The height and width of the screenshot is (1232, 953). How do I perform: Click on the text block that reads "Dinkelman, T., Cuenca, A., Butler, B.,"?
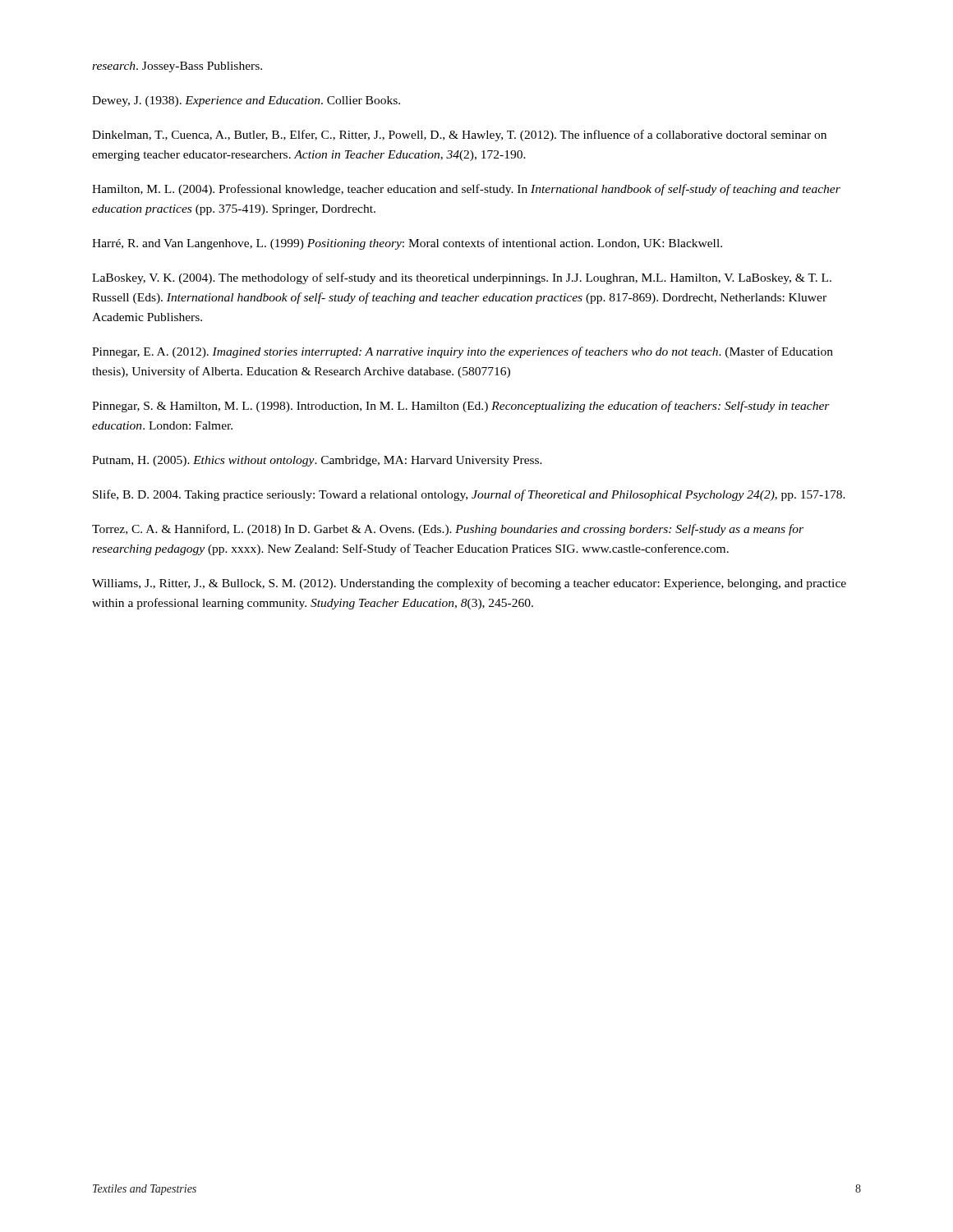coord(459,144)
